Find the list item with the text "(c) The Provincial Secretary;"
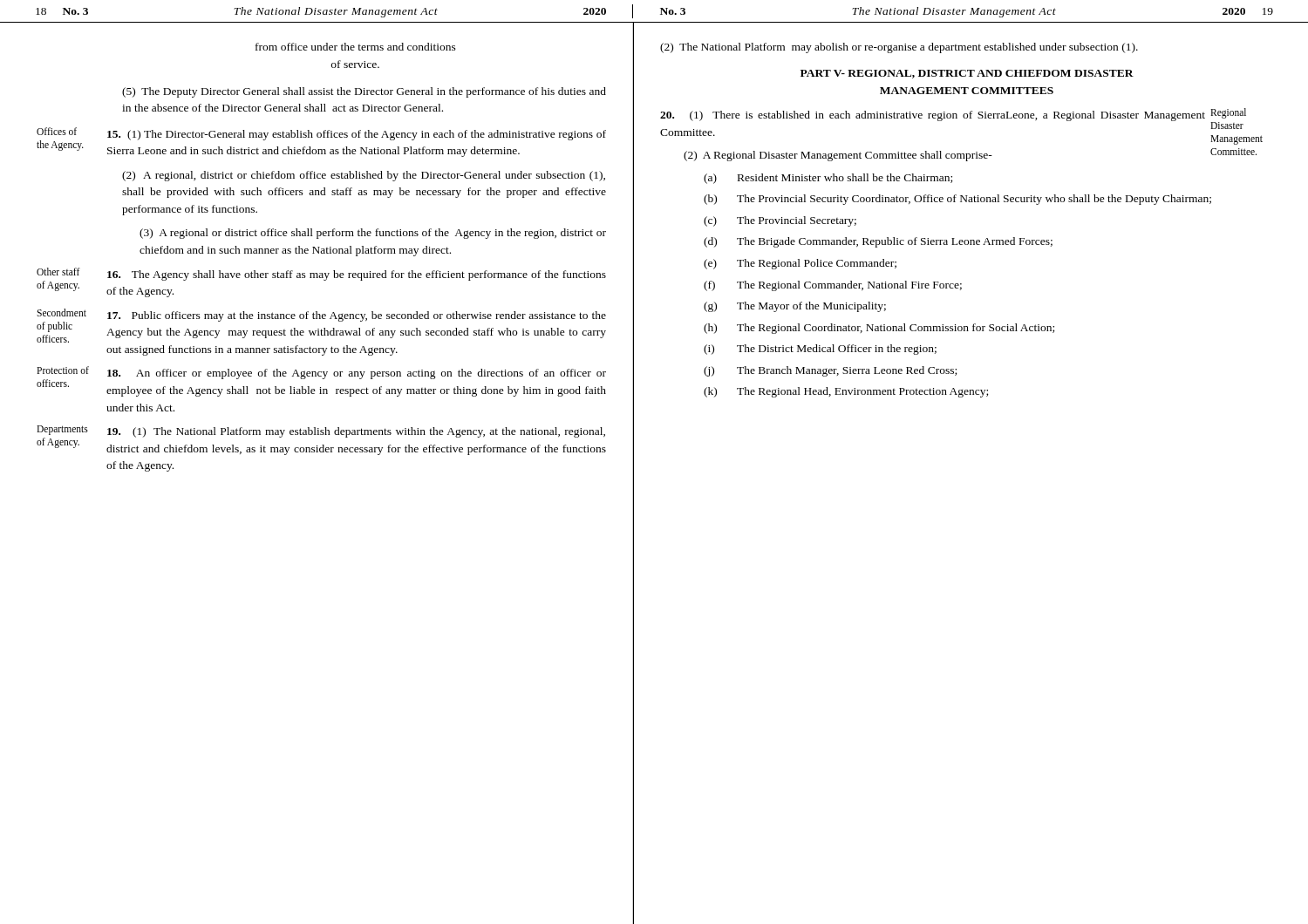Viewport: 1308px width, 924px height. pos(780,220)
